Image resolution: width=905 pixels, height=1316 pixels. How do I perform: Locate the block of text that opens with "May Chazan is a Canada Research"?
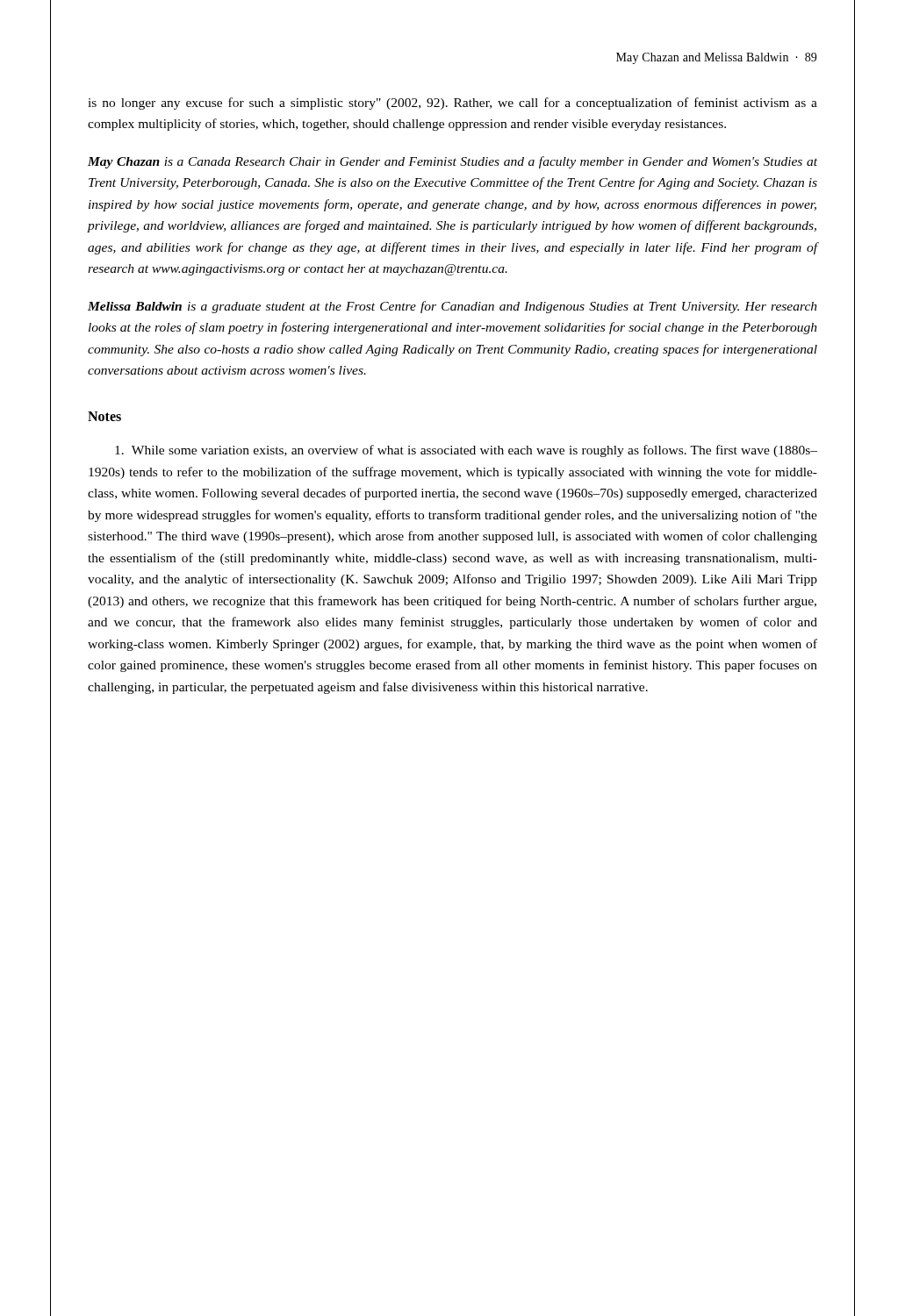452,214
